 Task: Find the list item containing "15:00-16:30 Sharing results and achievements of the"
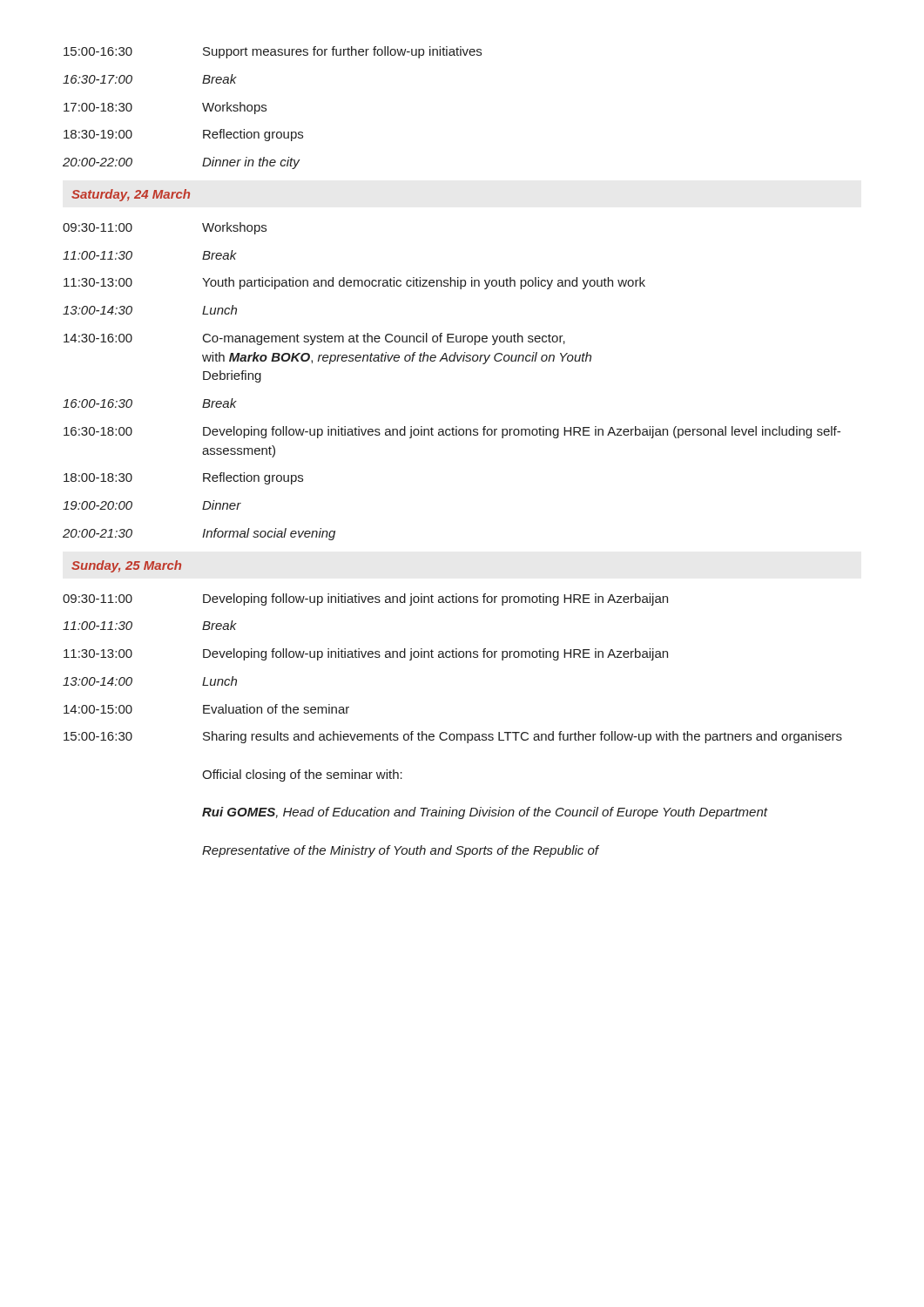453,737
